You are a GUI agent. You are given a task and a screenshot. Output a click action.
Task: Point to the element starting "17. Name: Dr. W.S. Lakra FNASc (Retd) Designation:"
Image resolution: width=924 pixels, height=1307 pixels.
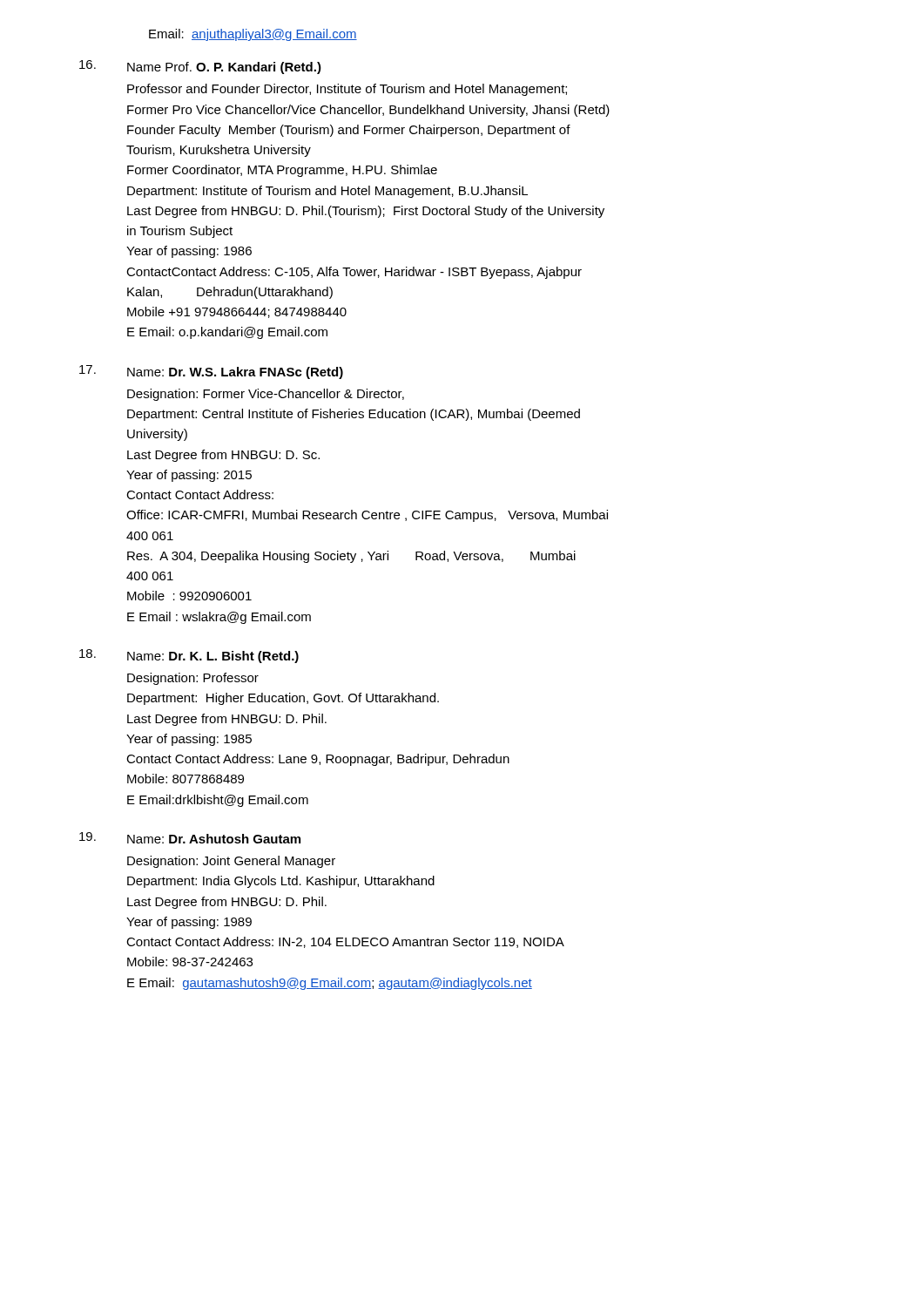click(x=211, y=372)
